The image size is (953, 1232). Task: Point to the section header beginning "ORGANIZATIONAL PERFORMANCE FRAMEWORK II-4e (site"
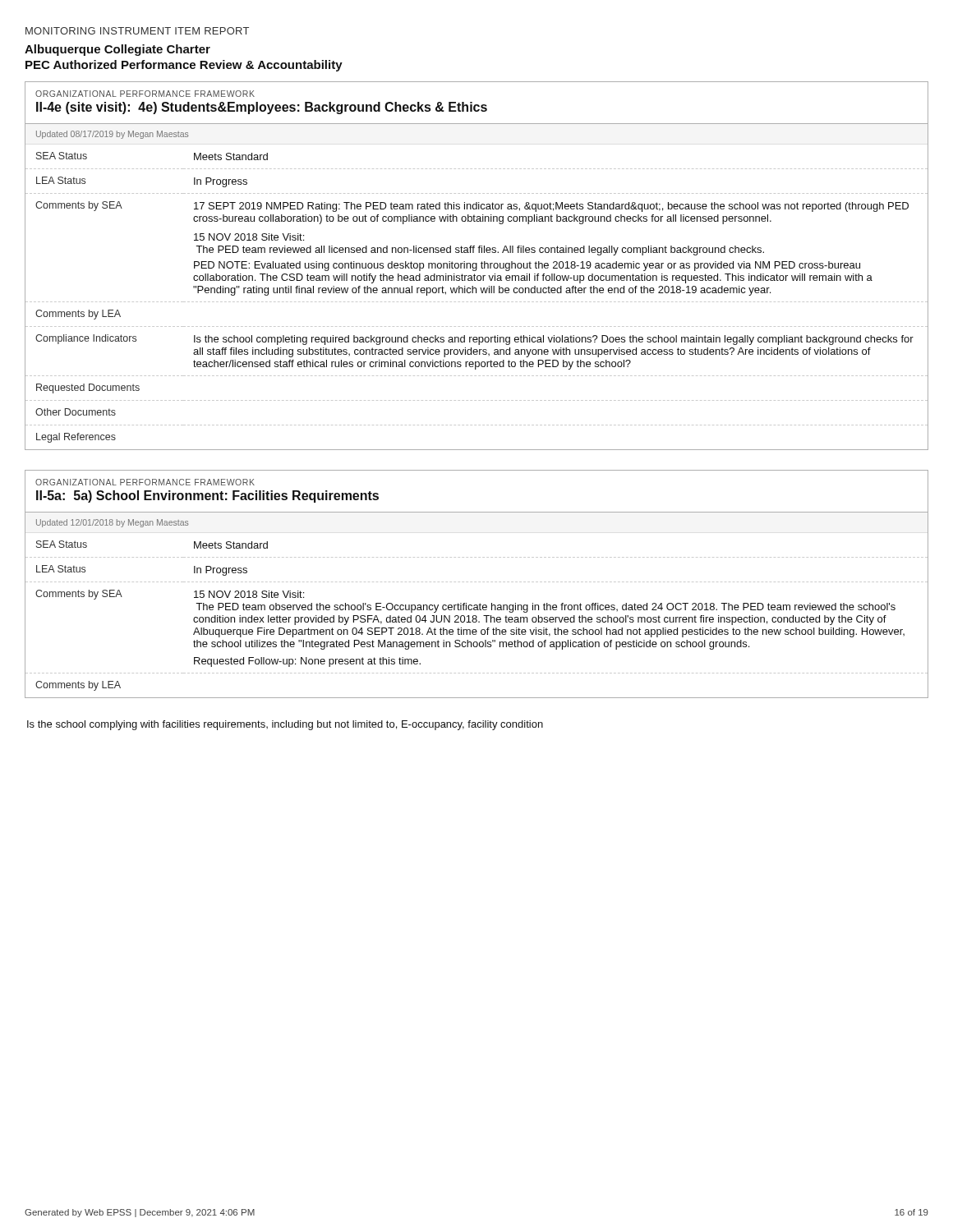(x=476, y=103)
